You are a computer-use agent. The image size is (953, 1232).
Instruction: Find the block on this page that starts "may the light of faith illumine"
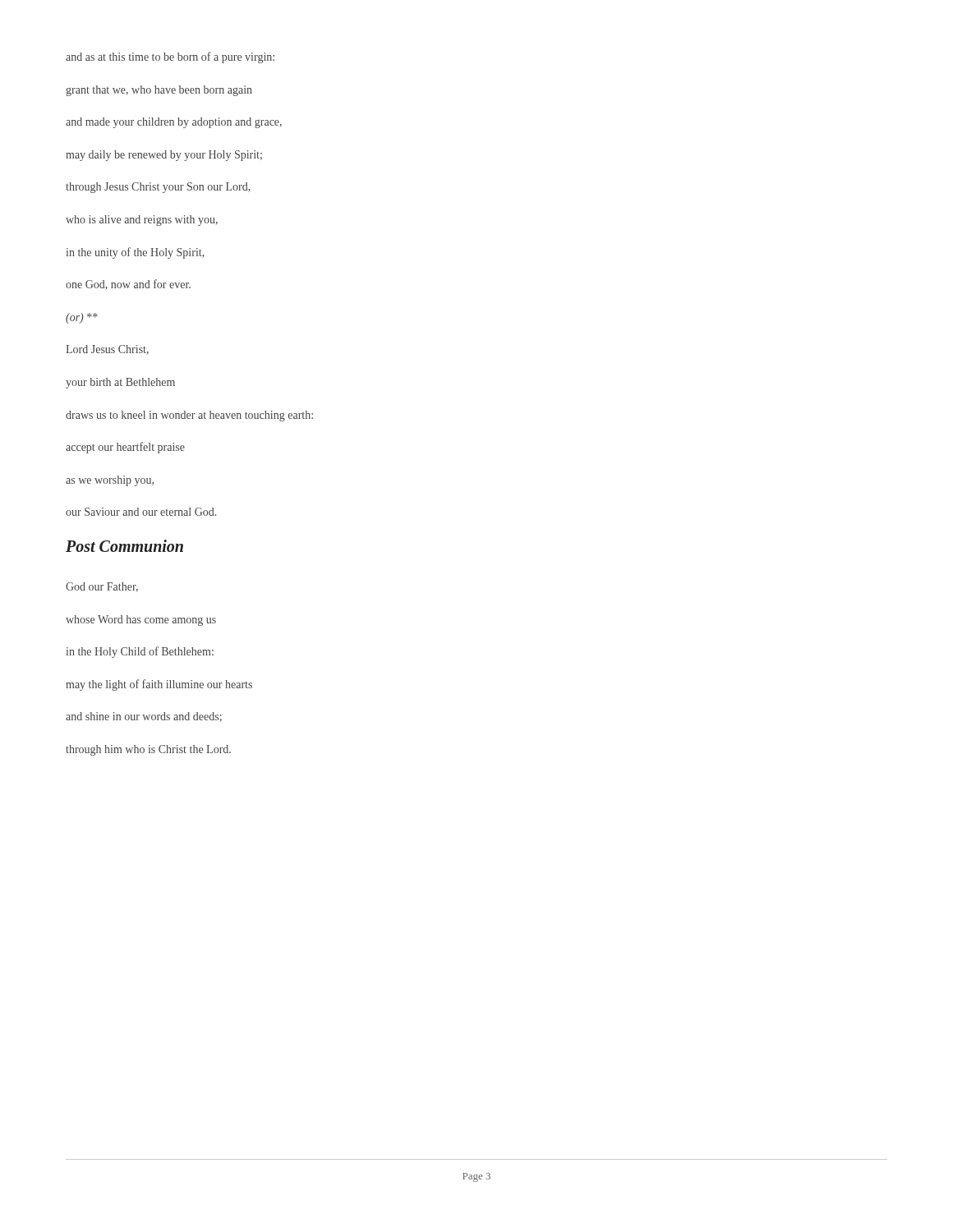pyautogui.click(x=159, y=684)
